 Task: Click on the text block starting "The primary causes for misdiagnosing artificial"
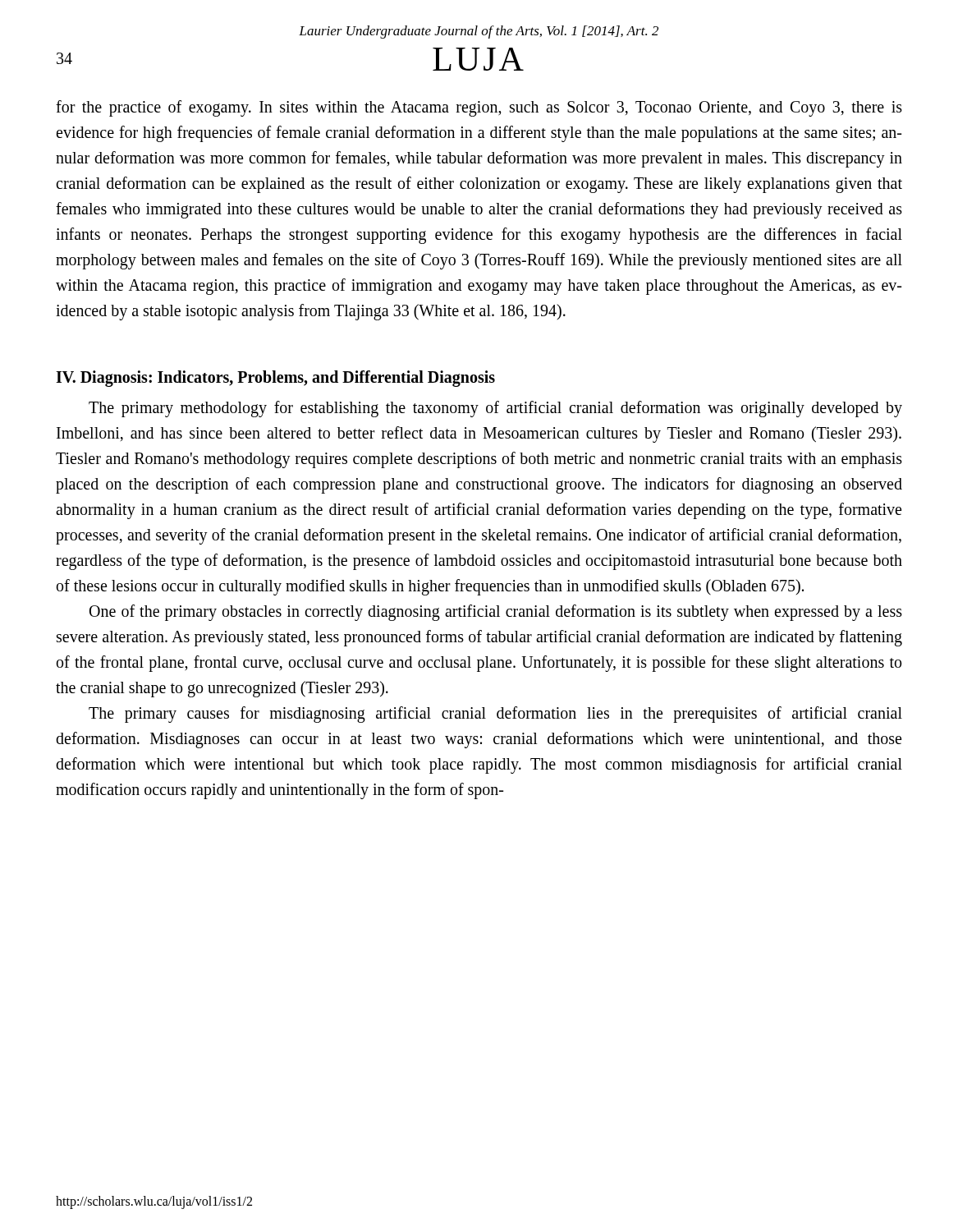pyautogui.click(x=479, y=752)
